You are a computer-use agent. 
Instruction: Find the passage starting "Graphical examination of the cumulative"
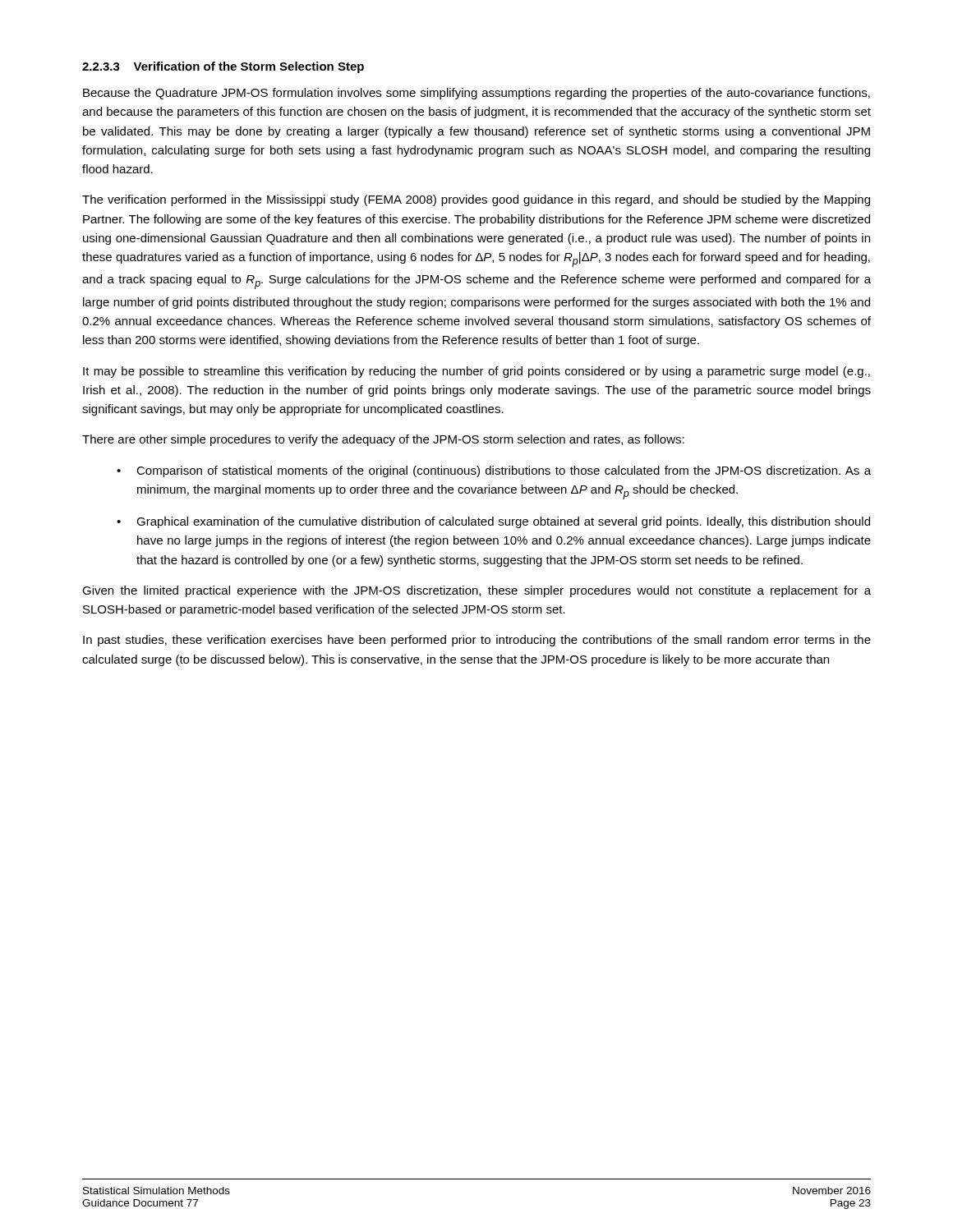coord(504,540)
